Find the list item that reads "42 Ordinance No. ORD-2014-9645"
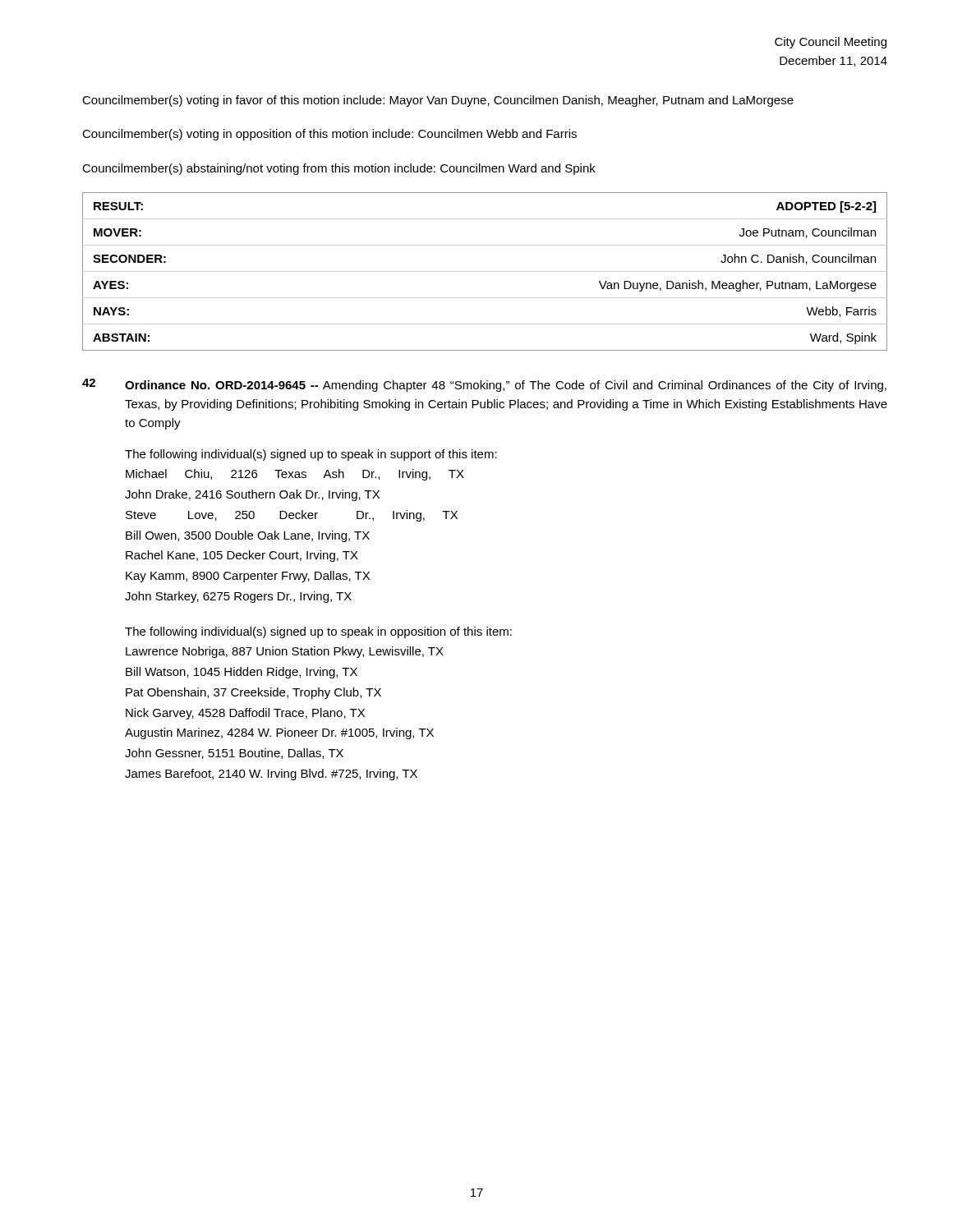953x1232 pixels. [x=485, y=404]
